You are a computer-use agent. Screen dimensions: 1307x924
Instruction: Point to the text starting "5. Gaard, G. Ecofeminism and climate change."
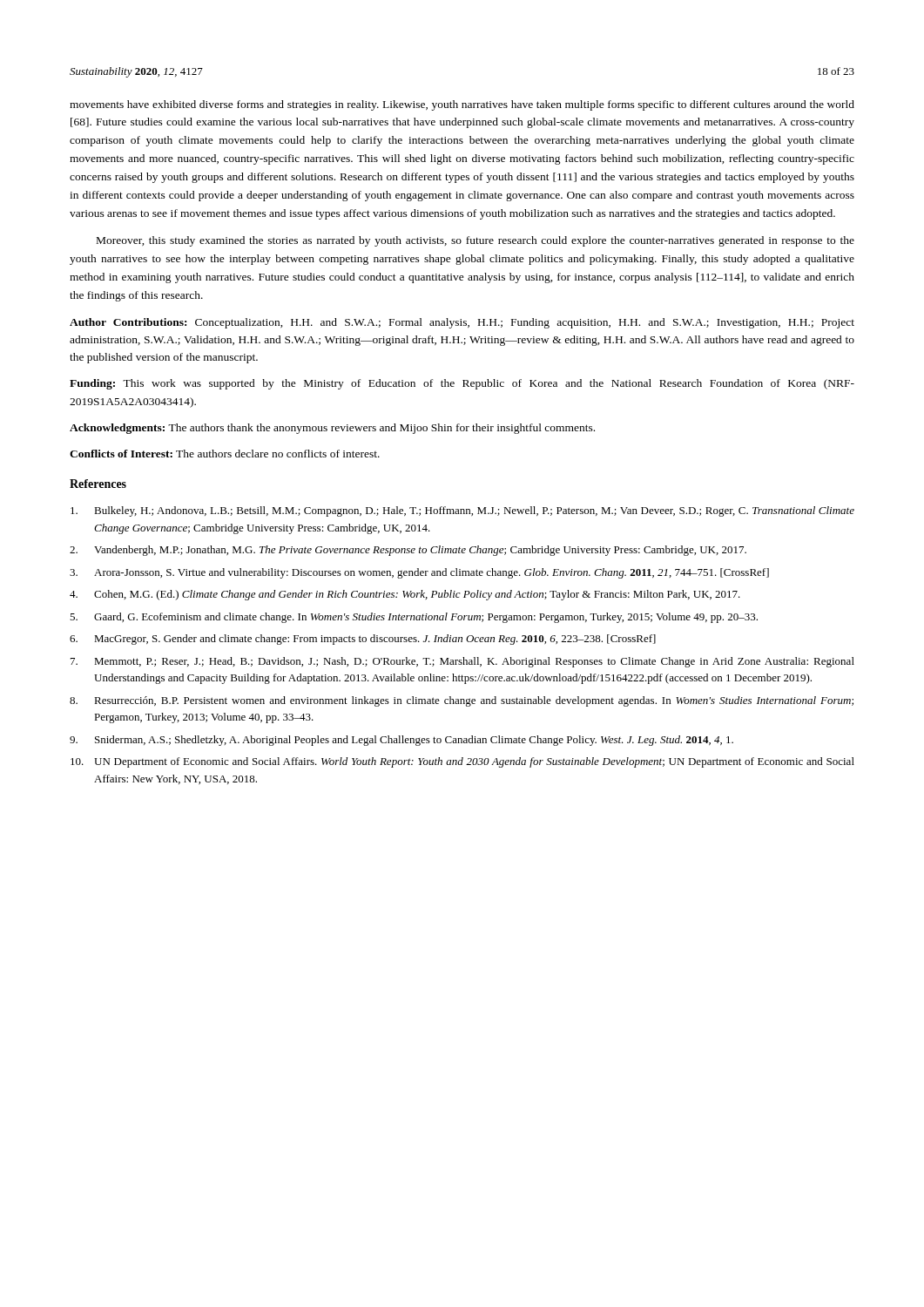[x=462, y=617]
